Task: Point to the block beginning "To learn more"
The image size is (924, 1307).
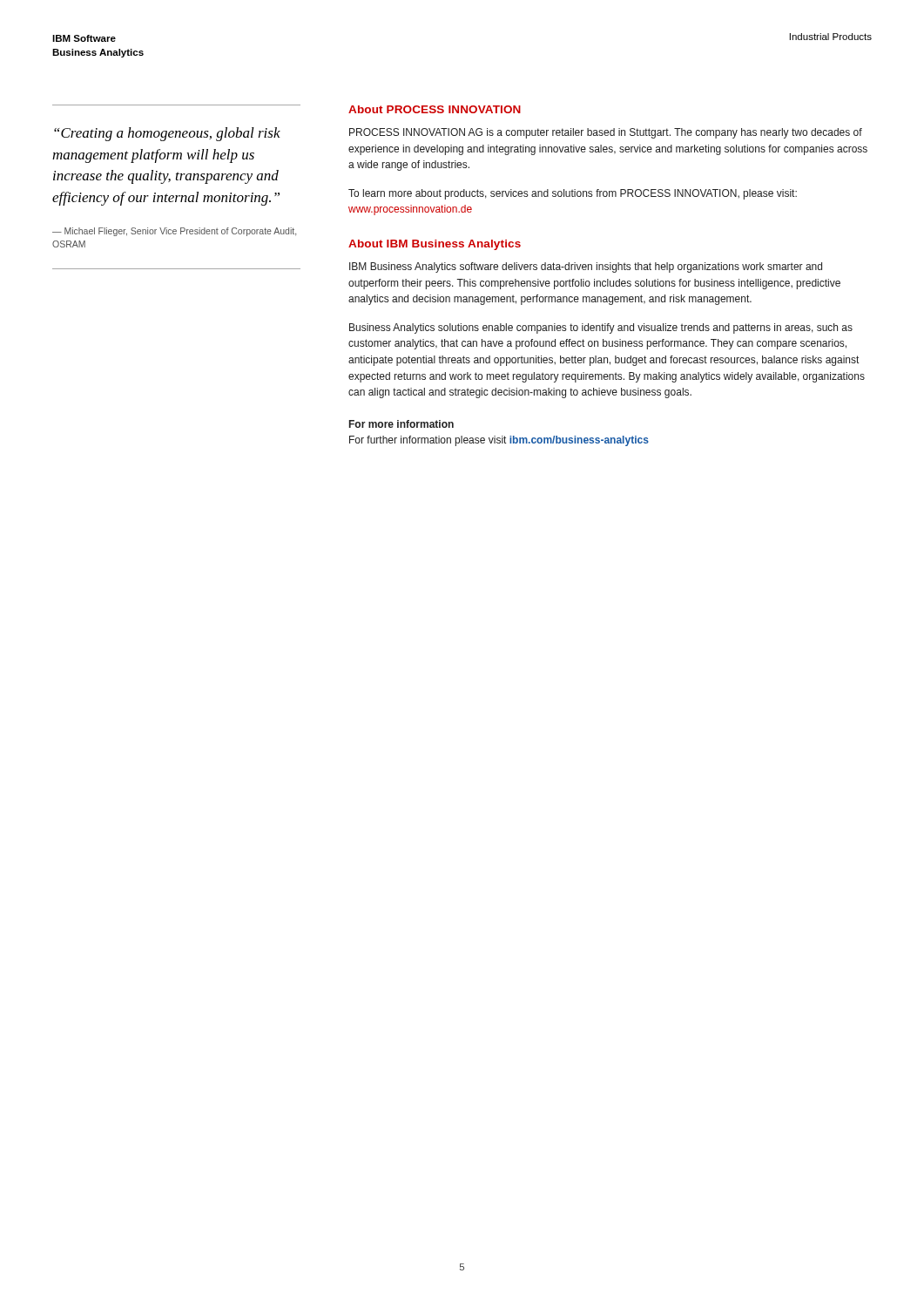Action: coord(573,201)
